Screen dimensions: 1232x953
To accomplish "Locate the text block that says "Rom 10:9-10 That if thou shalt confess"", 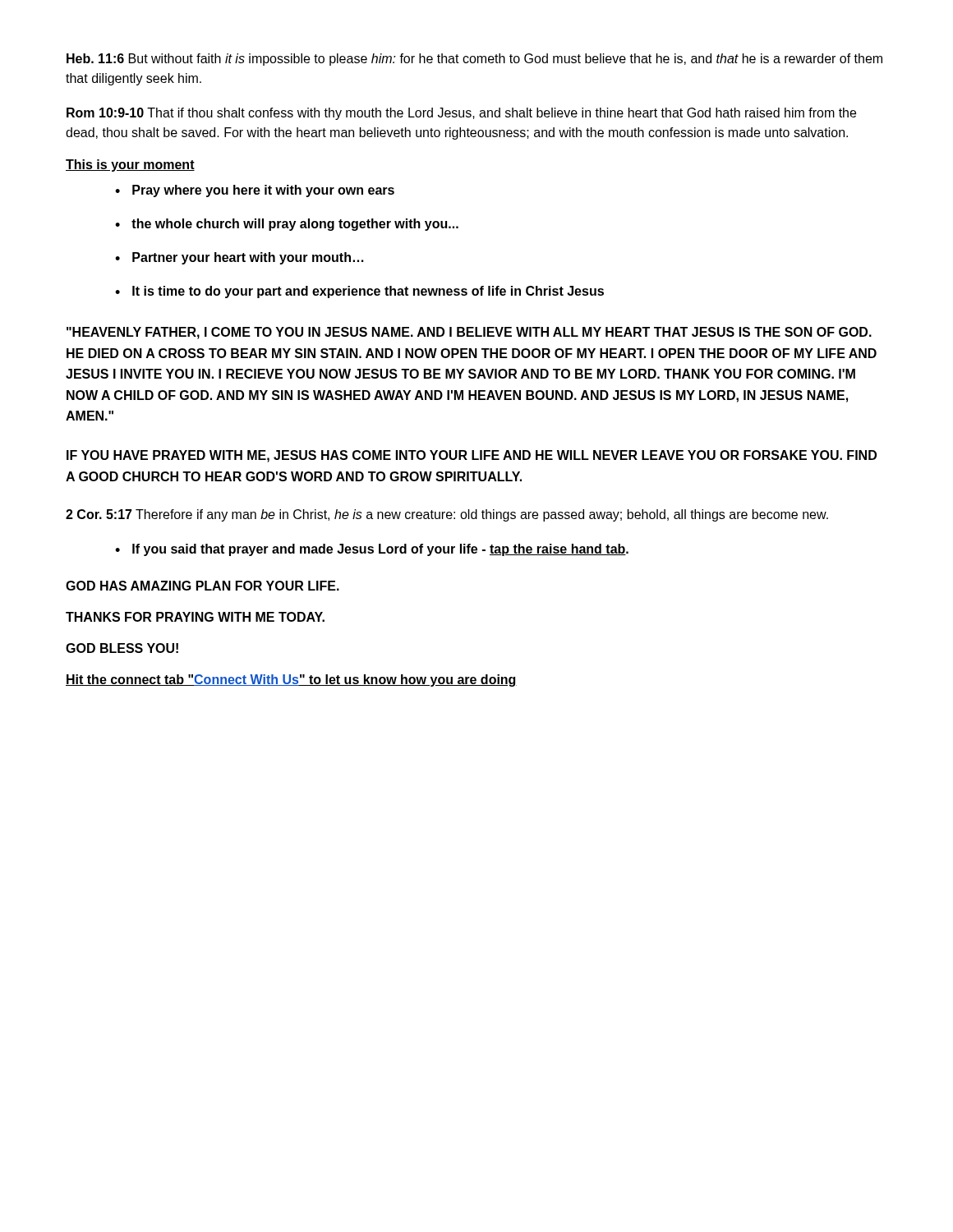I will (461, 123).
